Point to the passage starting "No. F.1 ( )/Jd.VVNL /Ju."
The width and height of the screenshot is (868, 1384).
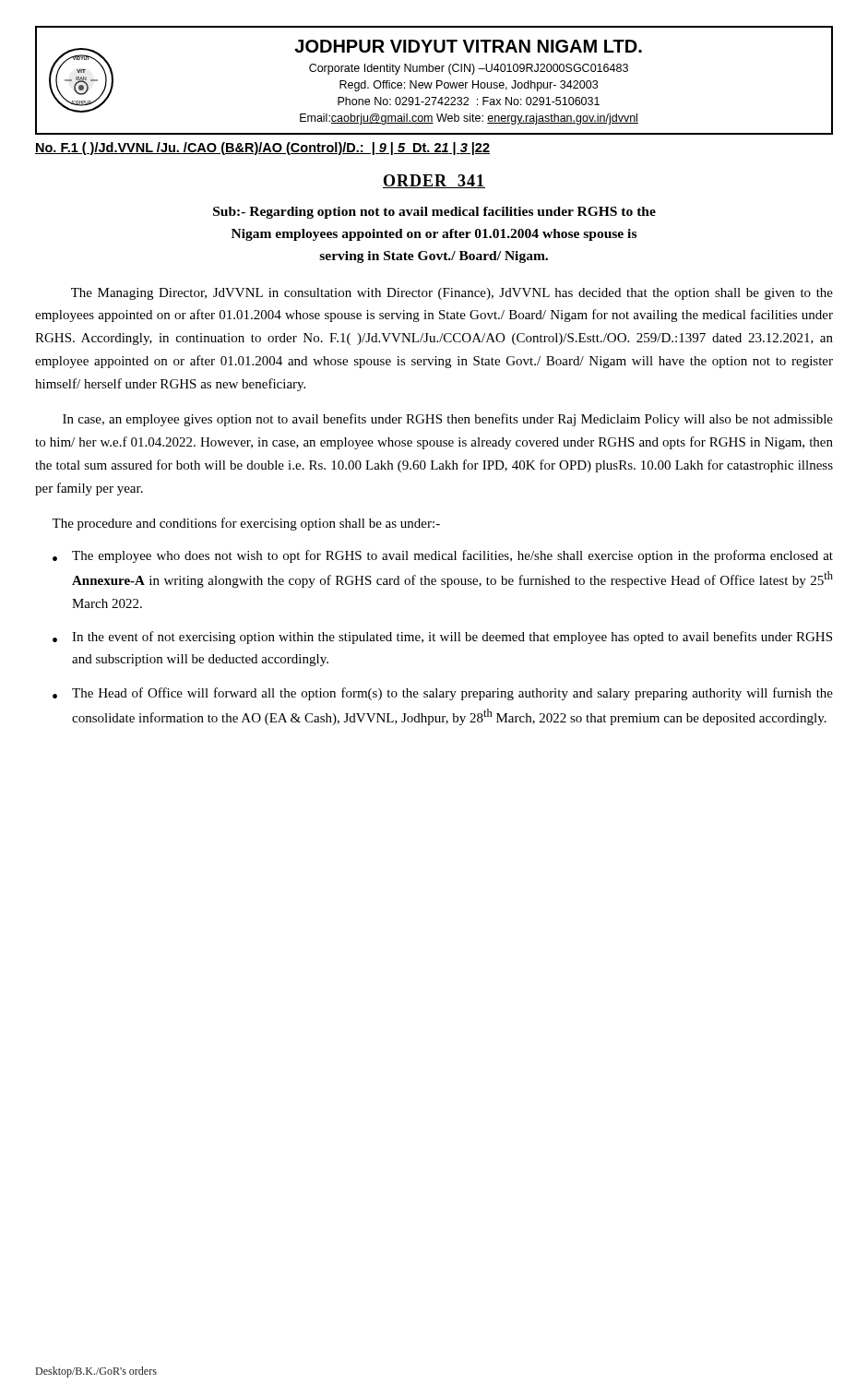(262, 147)
